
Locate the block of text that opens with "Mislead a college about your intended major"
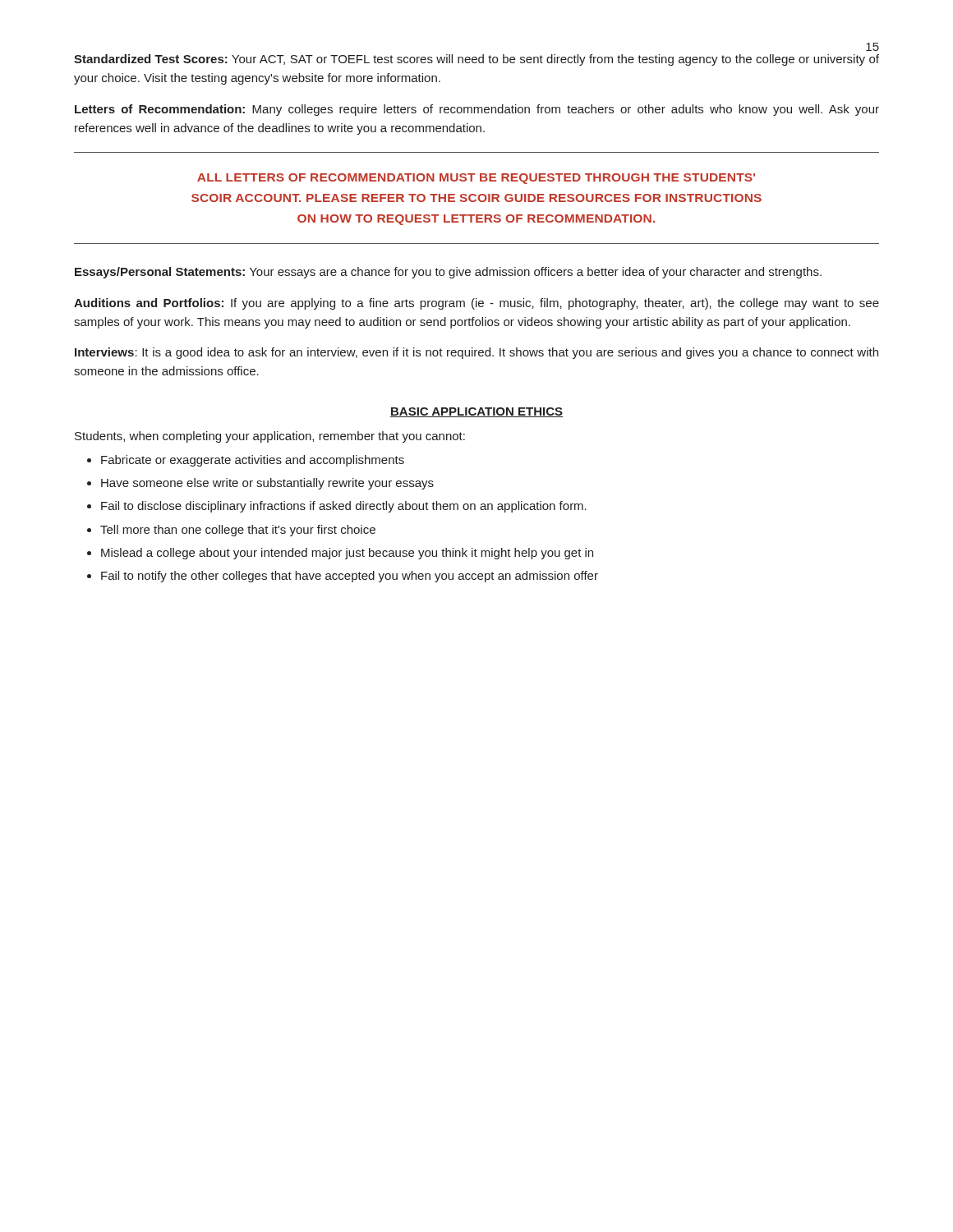click(x=347, y=552)
